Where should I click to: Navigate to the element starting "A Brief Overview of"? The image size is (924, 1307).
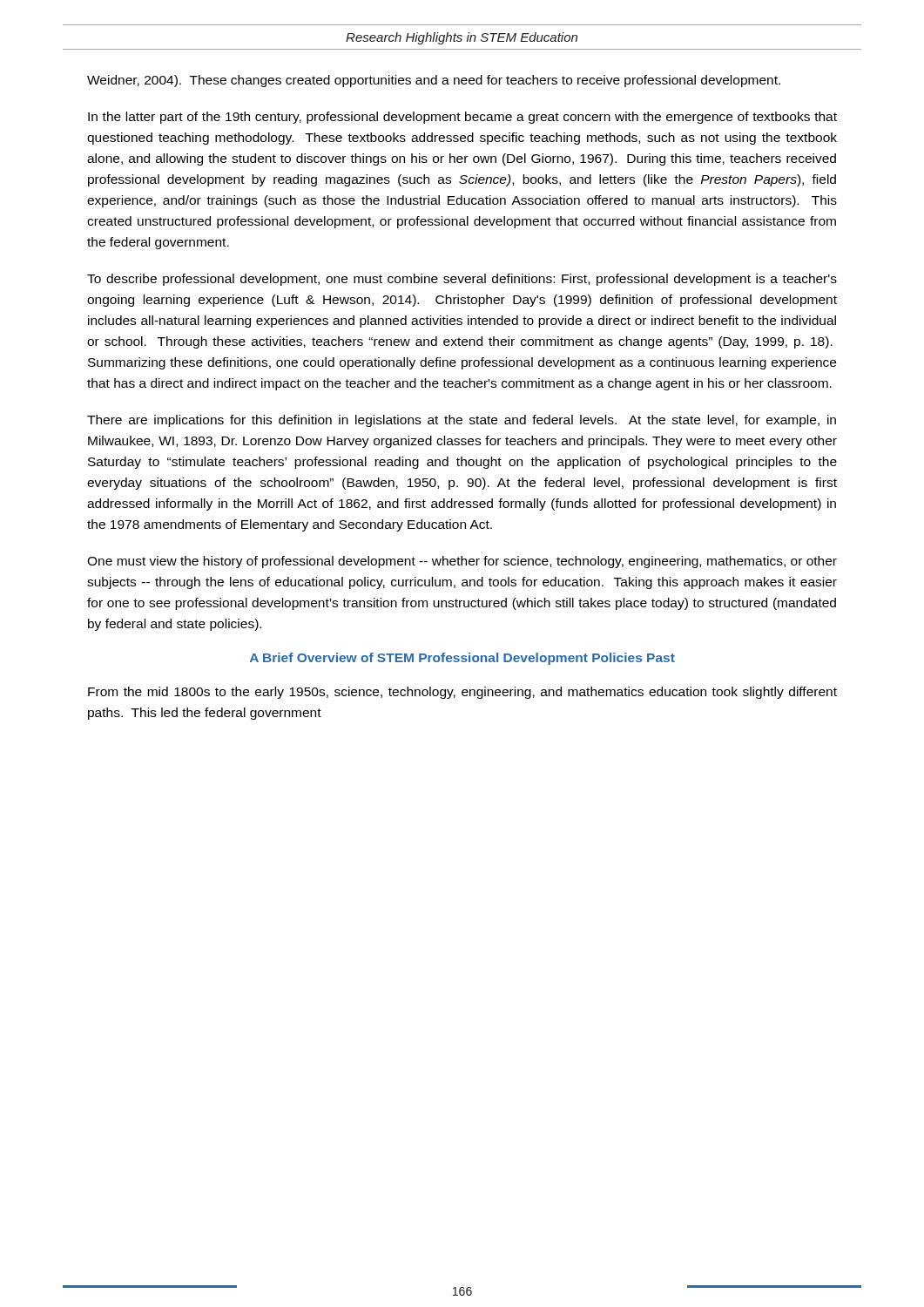pos(462,658)
